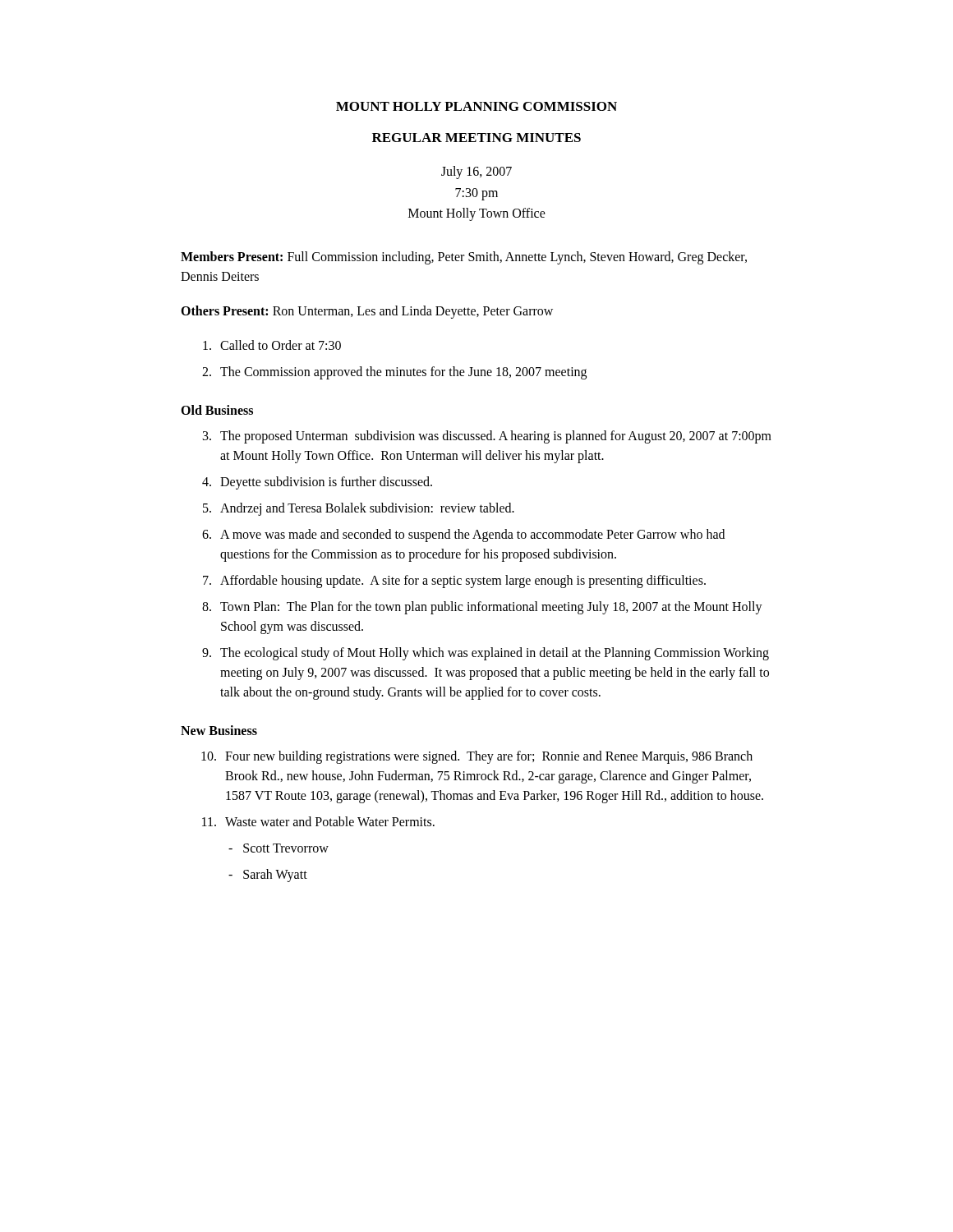This screenshot has width=953, height=1232.
Task: Where does it say "Sarah Wyatt"?
Action: click(268, 874)
